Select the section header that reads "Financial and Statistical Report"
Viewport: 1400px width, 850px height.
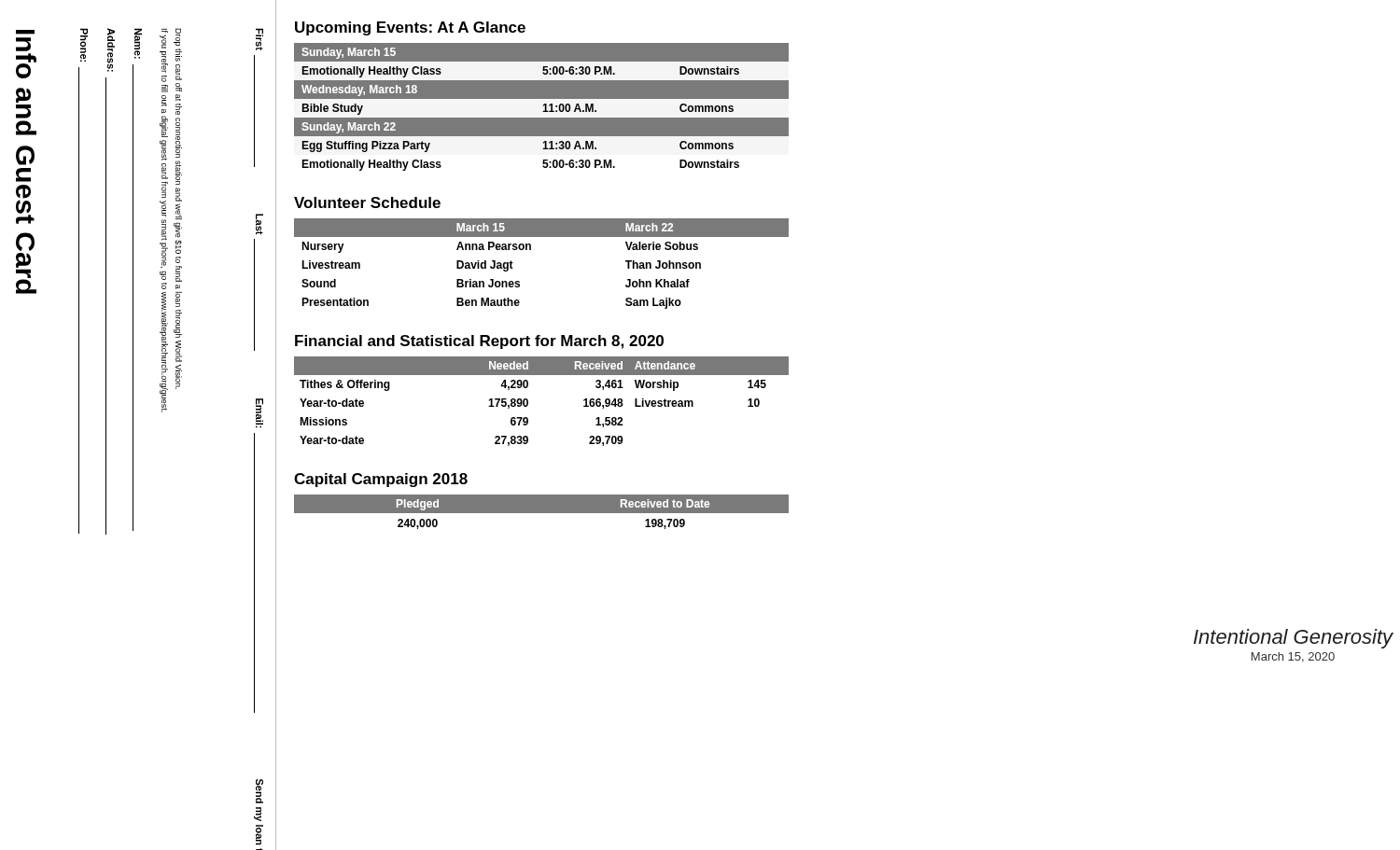pyautogui.click(x=479, y=341)
